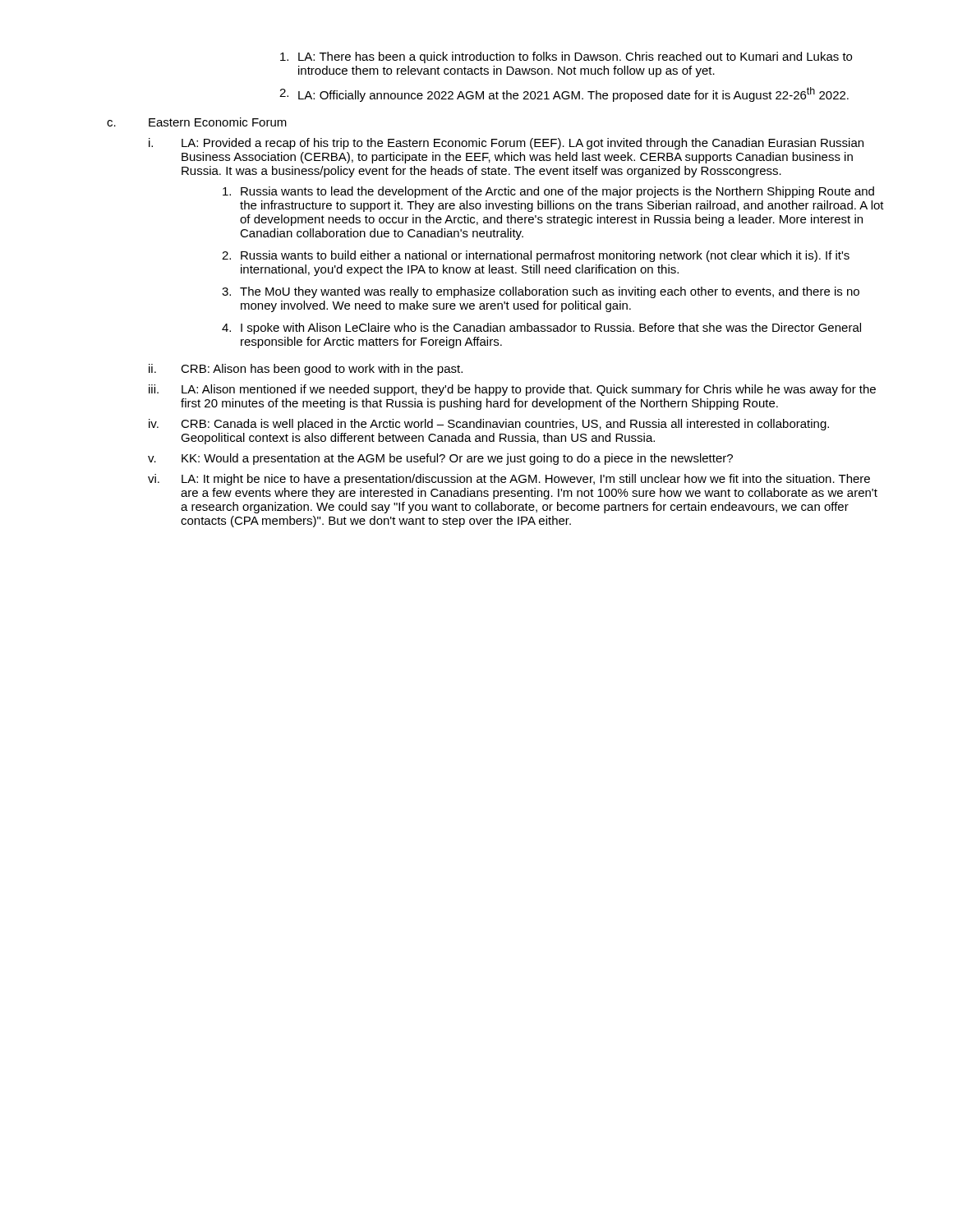Select the text block starting "vi. LA: It"
This screenshot has height=1232, width=953.
click(x=518, y=499)
